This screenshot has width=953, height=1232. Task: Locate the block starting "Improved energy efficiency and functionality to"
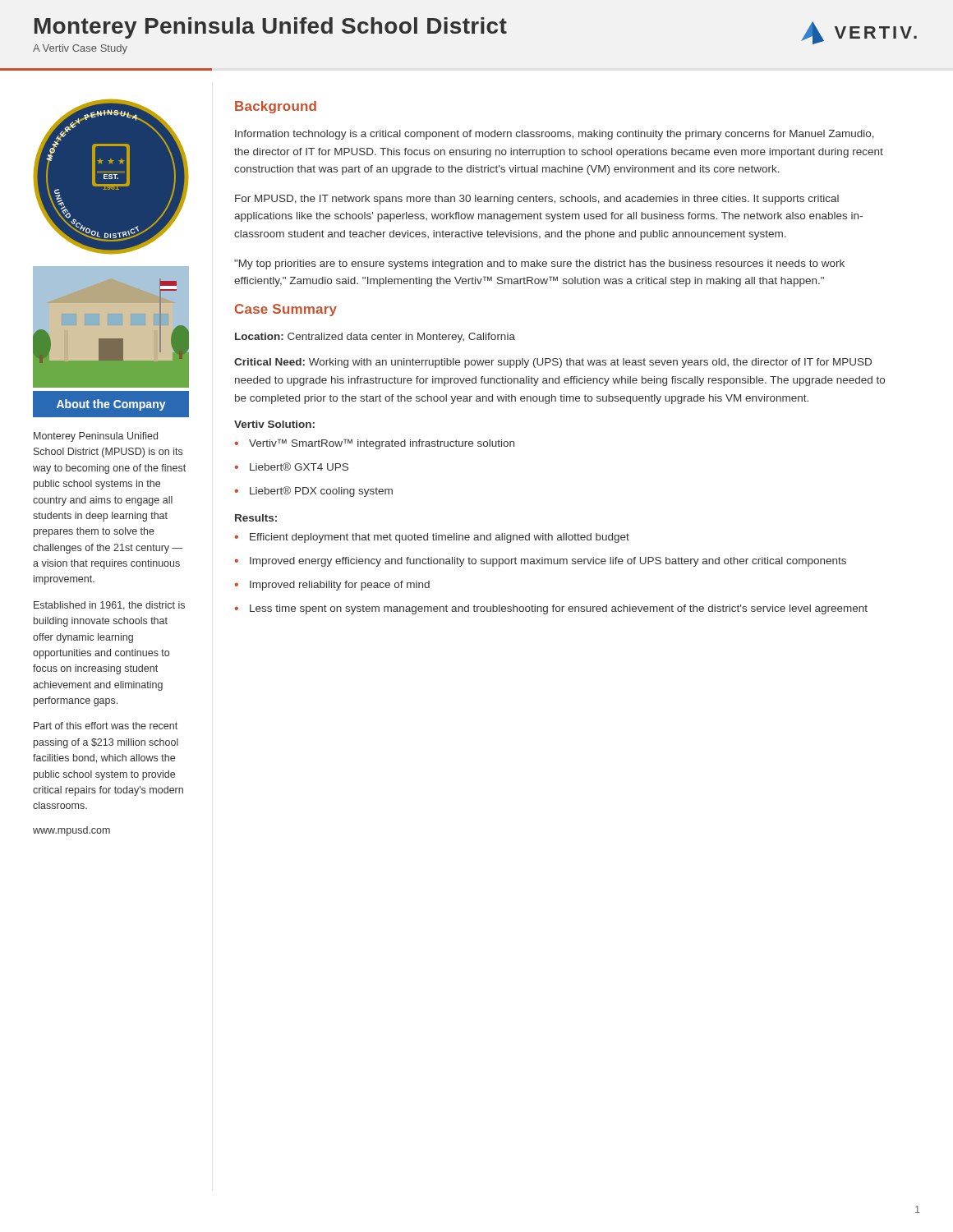tap(548, 560)
